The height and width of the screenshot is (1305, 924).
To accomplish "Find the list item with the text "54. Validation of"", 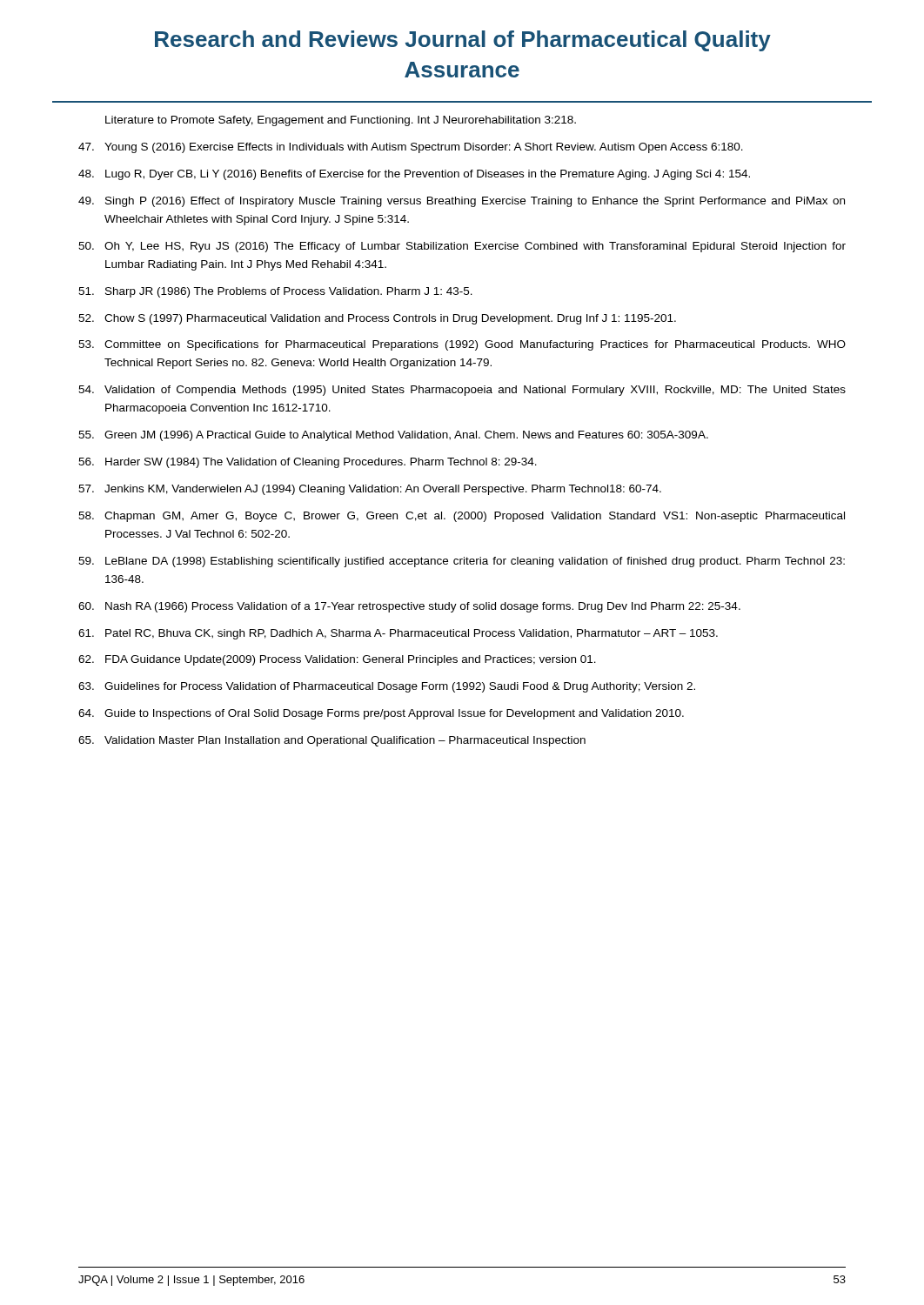I will [462, 400].
